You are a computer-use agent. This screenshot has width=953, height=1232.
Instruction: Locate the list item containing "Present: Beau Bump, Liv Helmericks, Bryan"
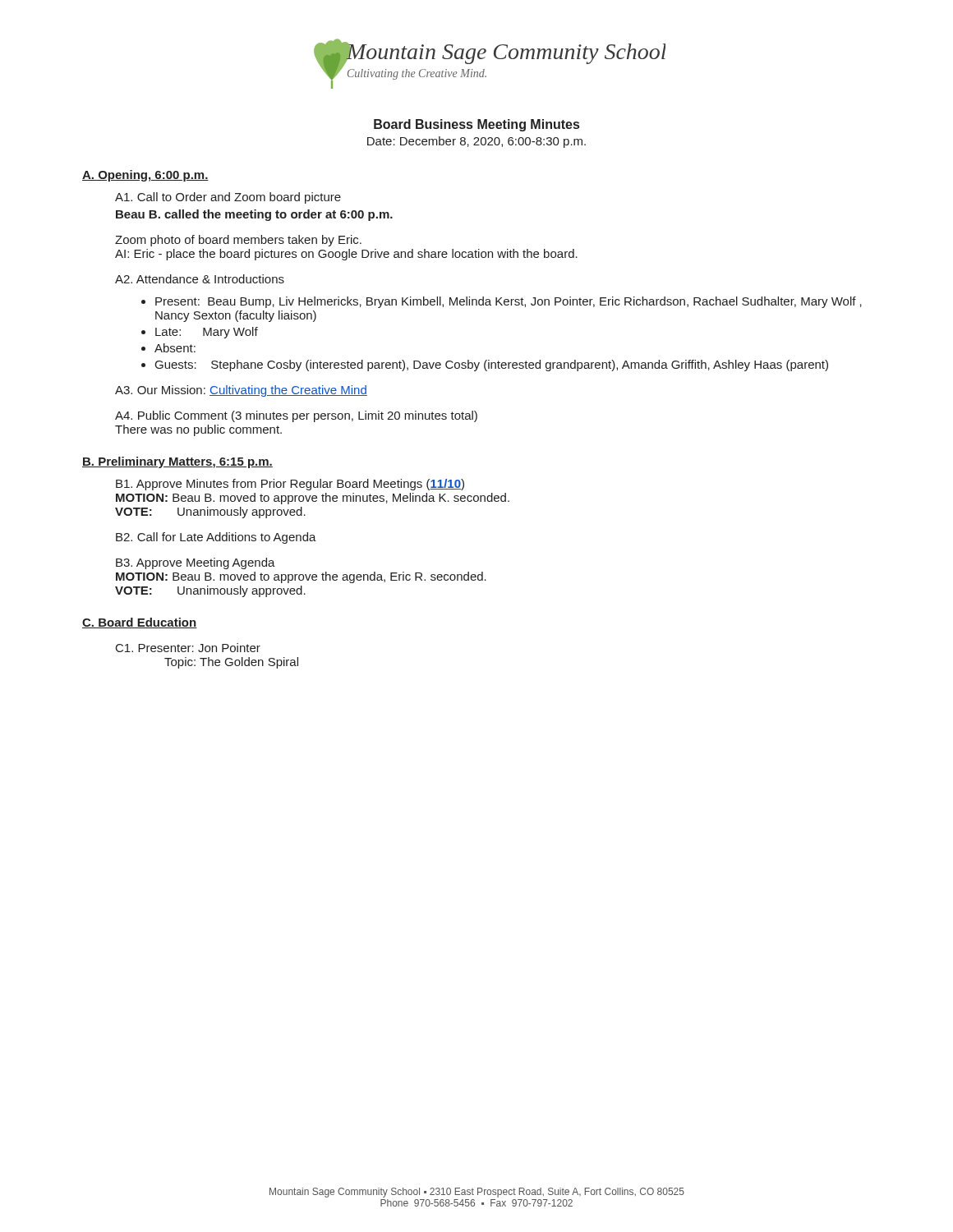(x=508, y=308)
